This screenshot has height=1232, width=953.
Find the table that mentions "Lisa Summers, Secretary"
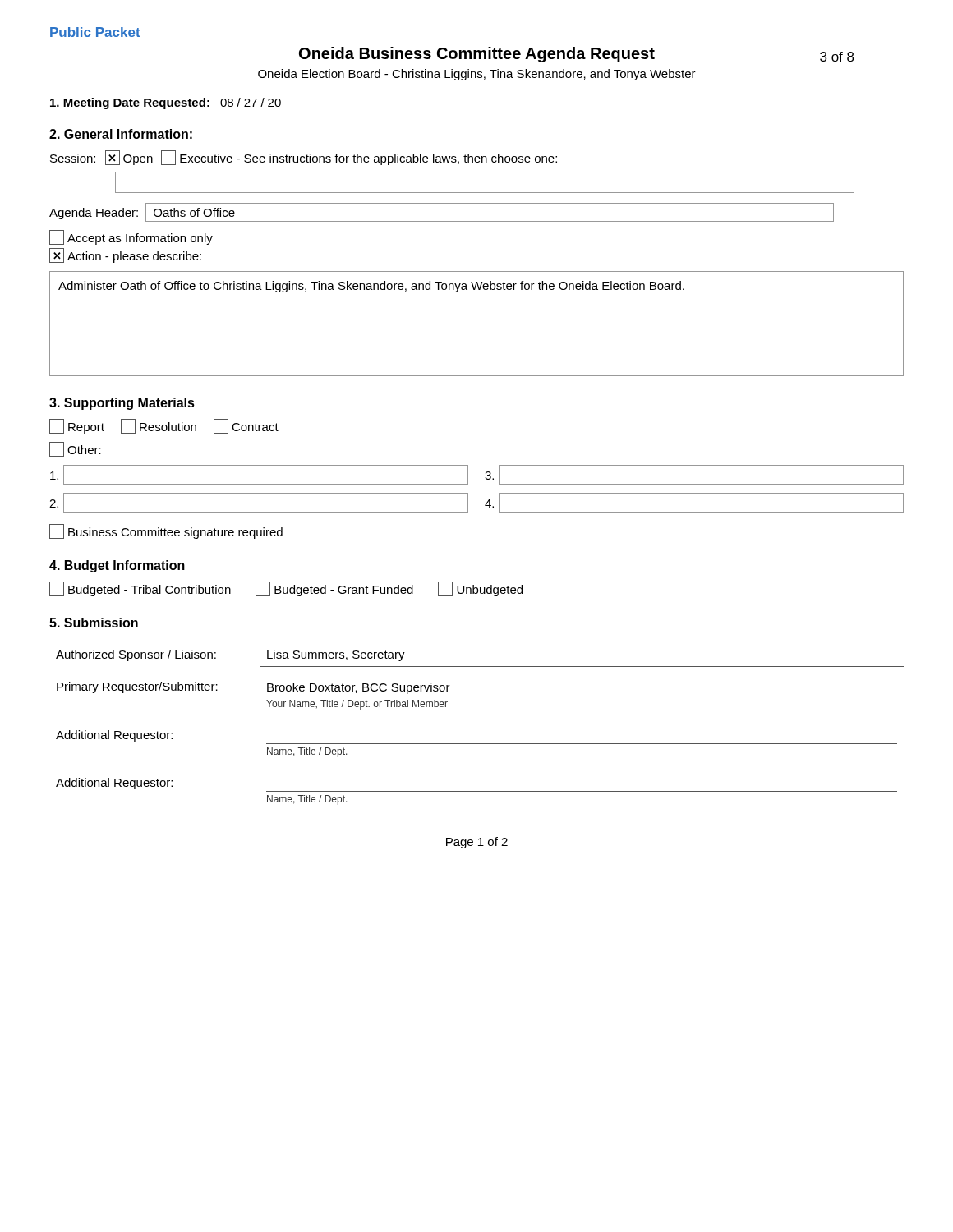pyautogui.click(x=476, y=724)
